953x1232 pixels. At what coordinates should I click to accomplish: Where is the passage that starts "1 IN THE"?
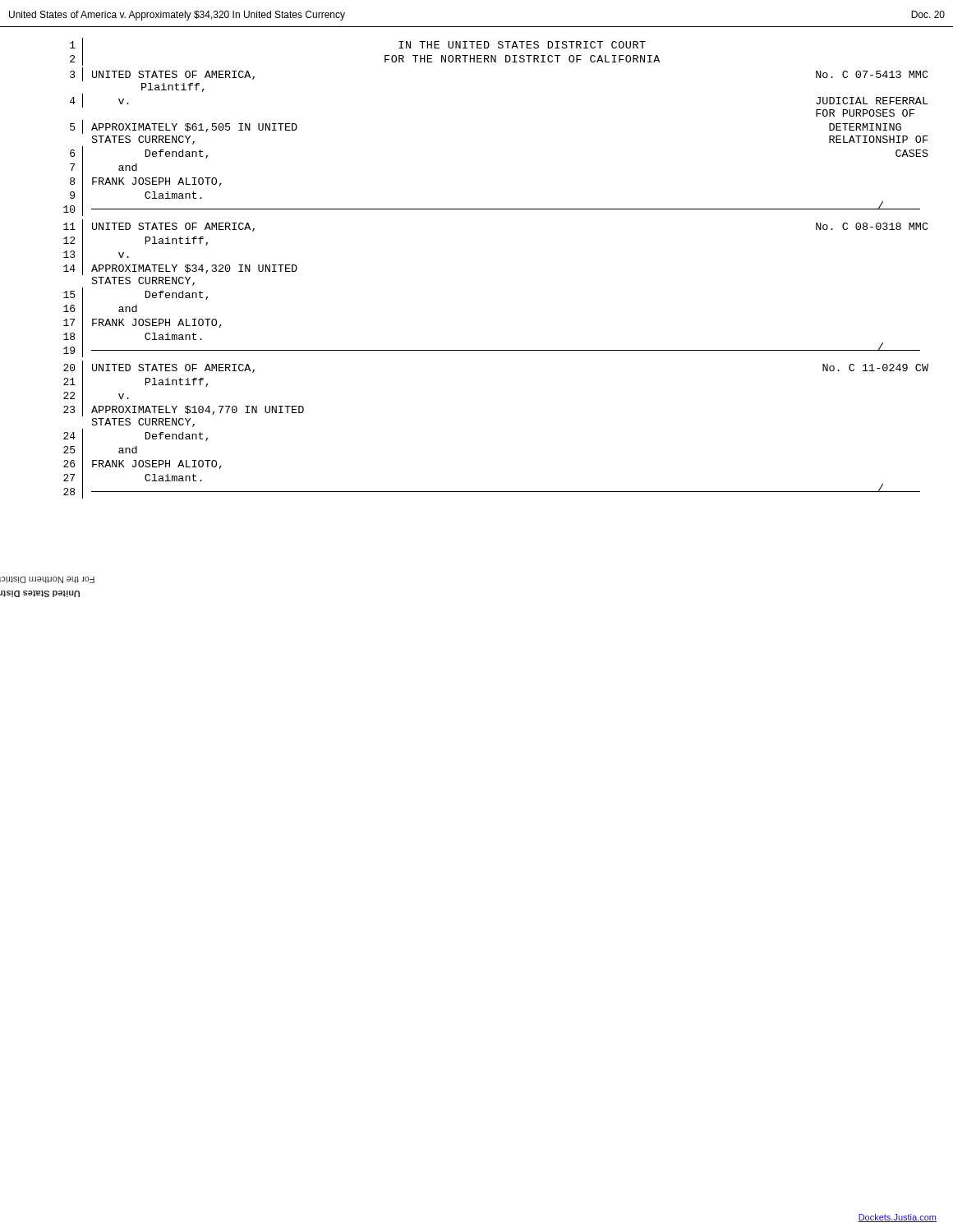point(498,45)
